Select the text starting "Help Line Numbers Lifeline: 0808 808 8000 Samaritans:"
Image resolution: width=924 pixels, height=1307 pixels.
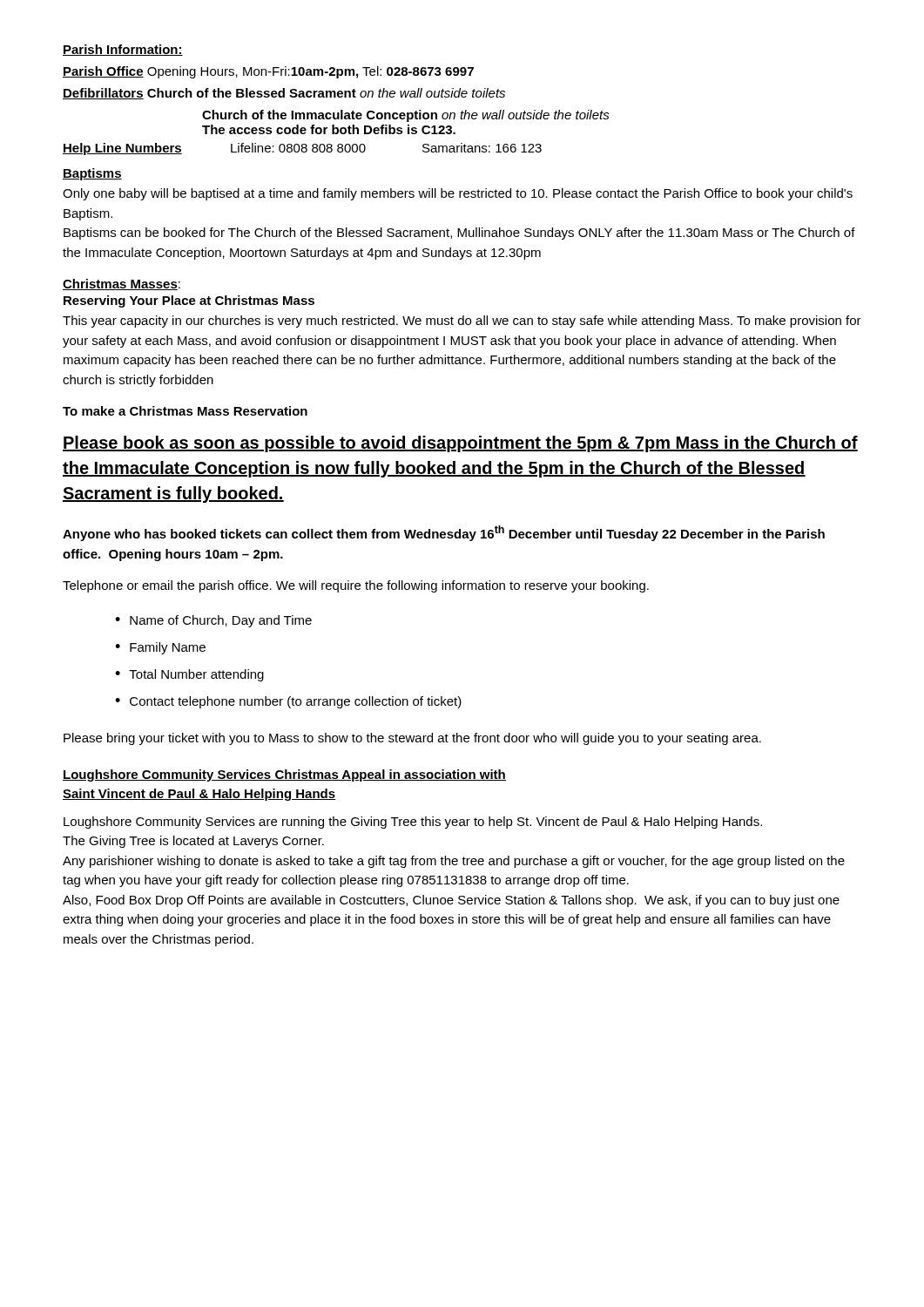(x=302, y=148)
